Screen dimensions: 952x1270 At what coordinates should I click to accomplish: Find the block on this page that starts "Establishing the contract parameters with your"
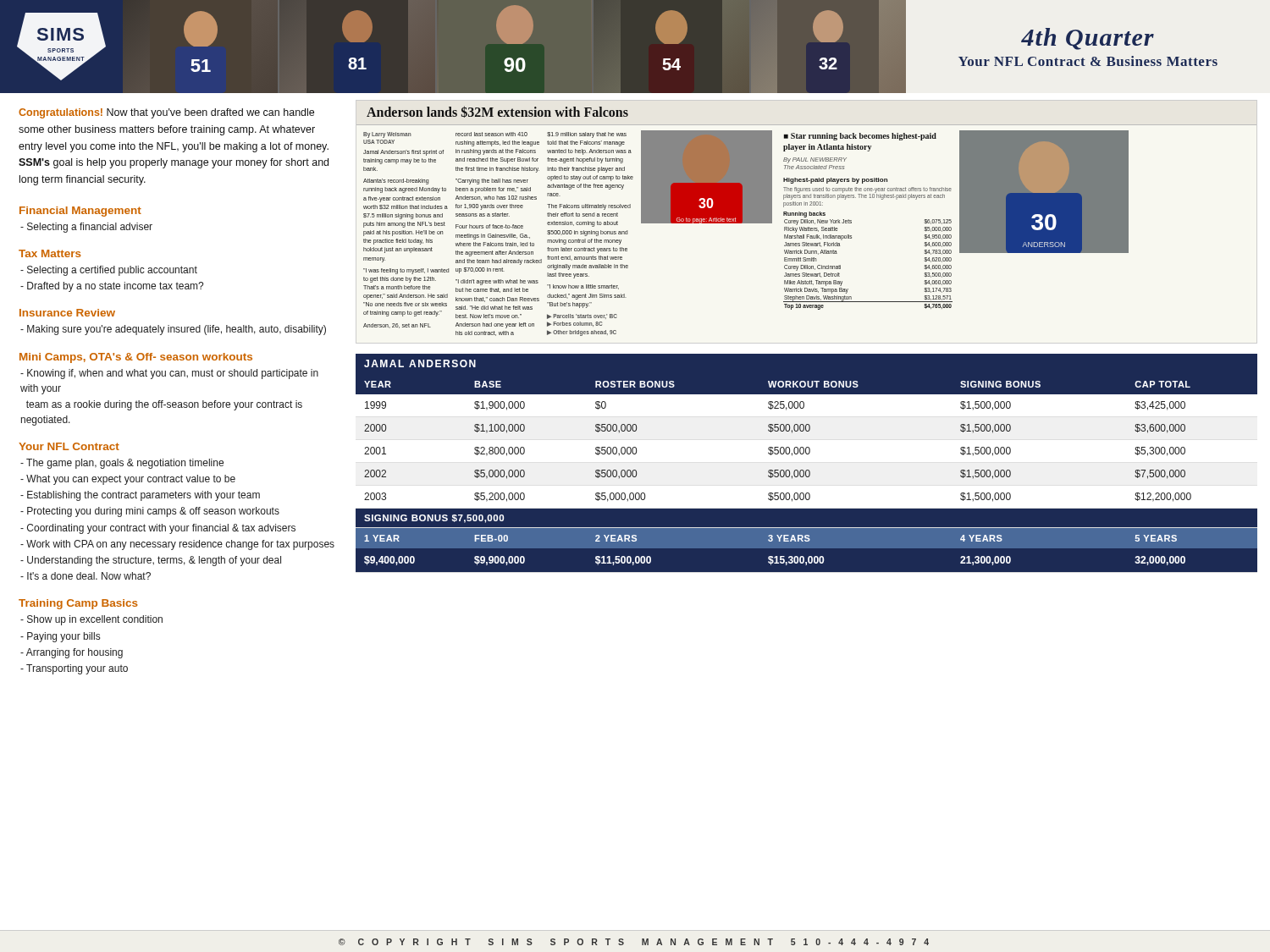[x=140, y=495]
